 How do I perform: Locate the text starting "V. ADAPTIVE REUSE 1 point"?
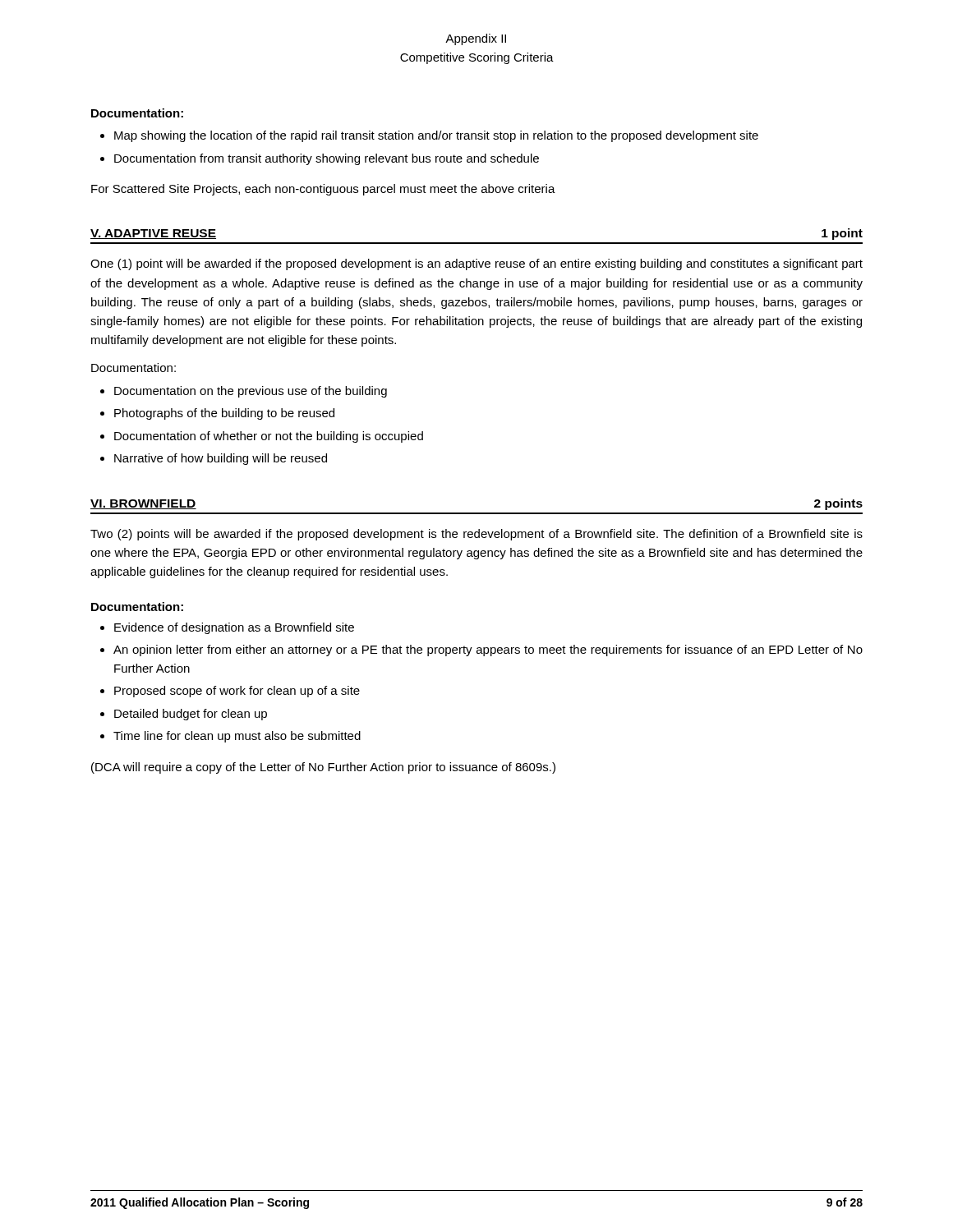[476, 233]
